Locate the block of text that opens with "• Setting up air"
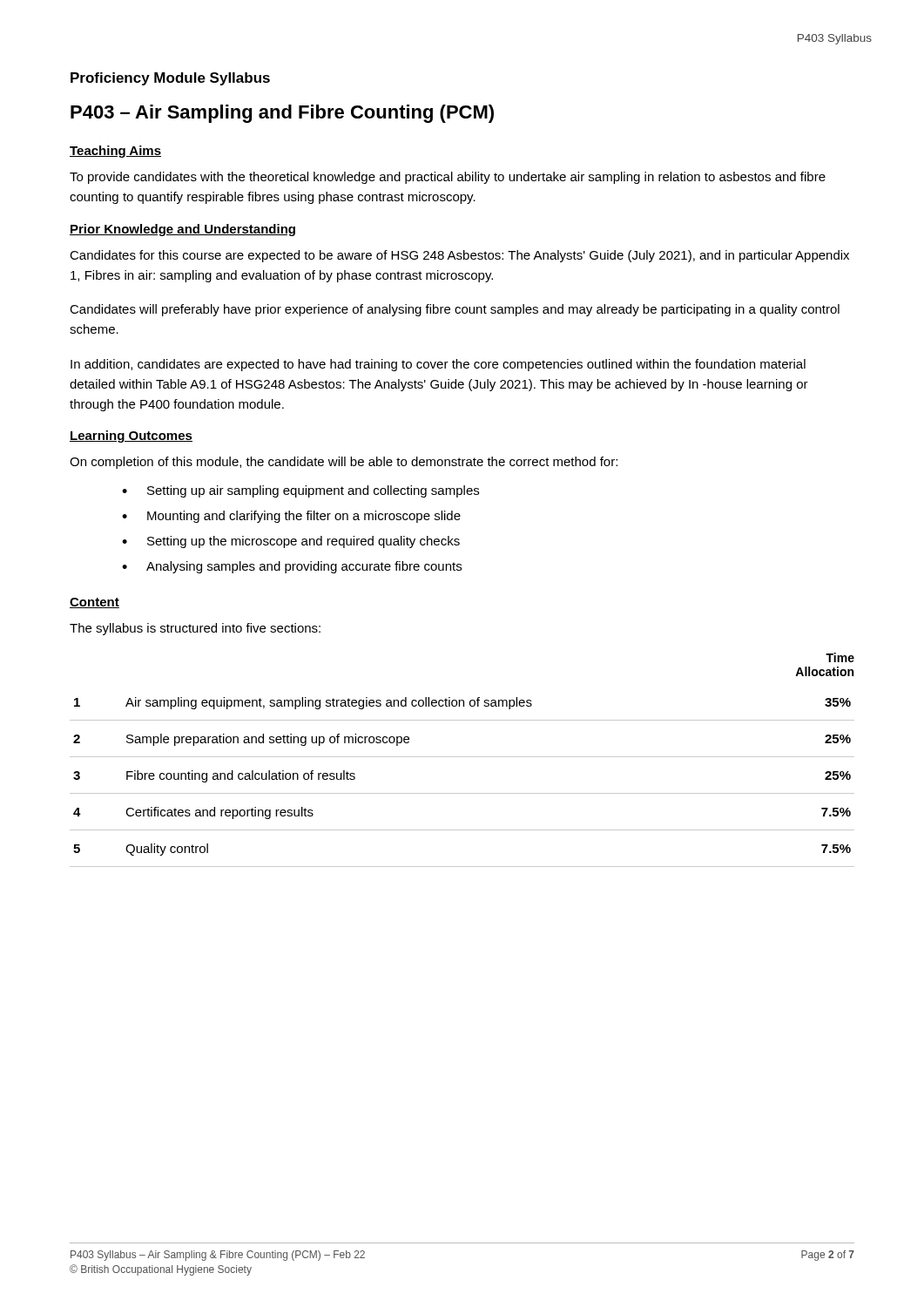The height and width of the screenshot is (1307, 924). [x=488, y=492]
